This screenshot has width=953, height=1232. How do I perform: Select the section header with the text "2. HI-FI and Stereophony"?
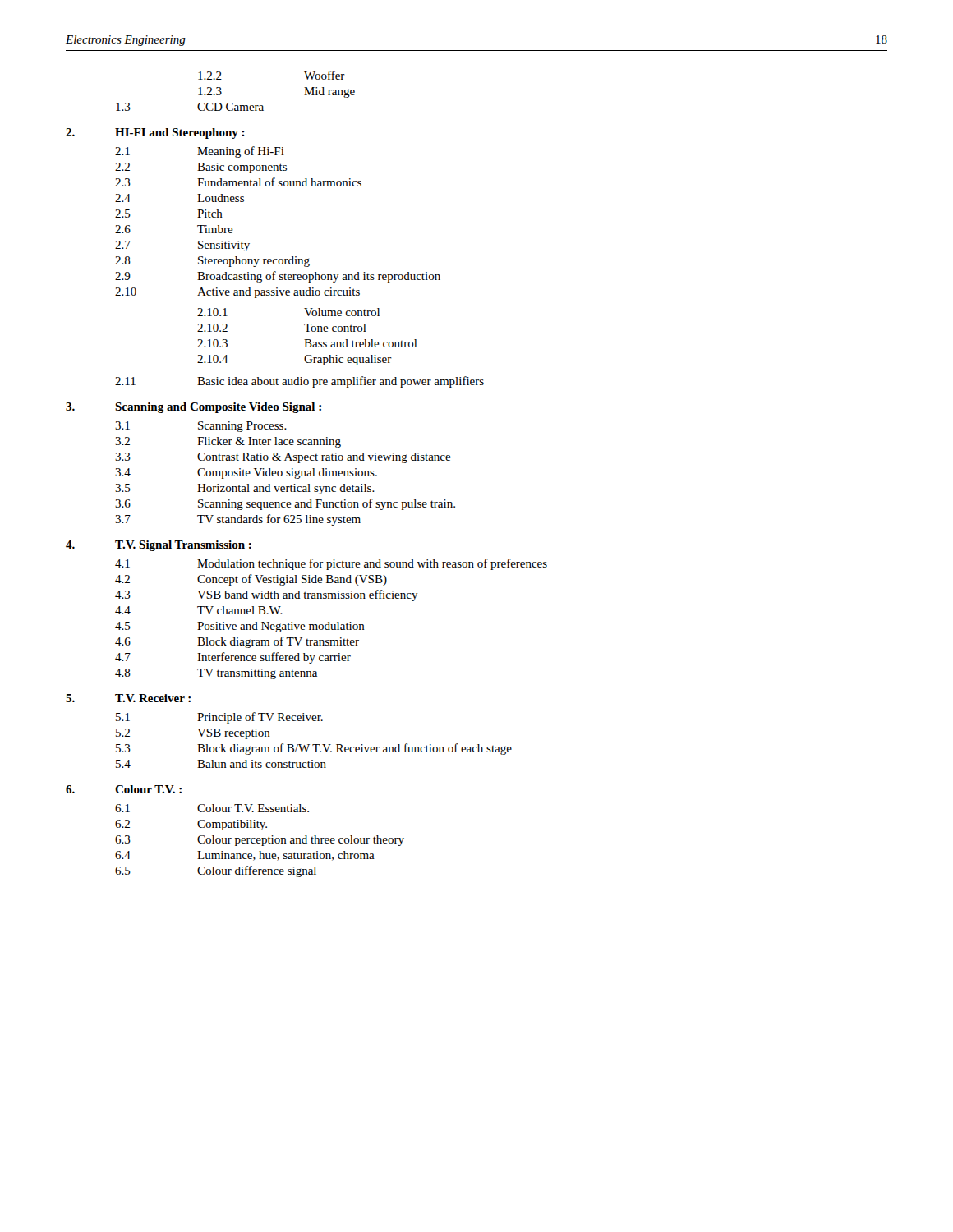[x=155, y=133]
